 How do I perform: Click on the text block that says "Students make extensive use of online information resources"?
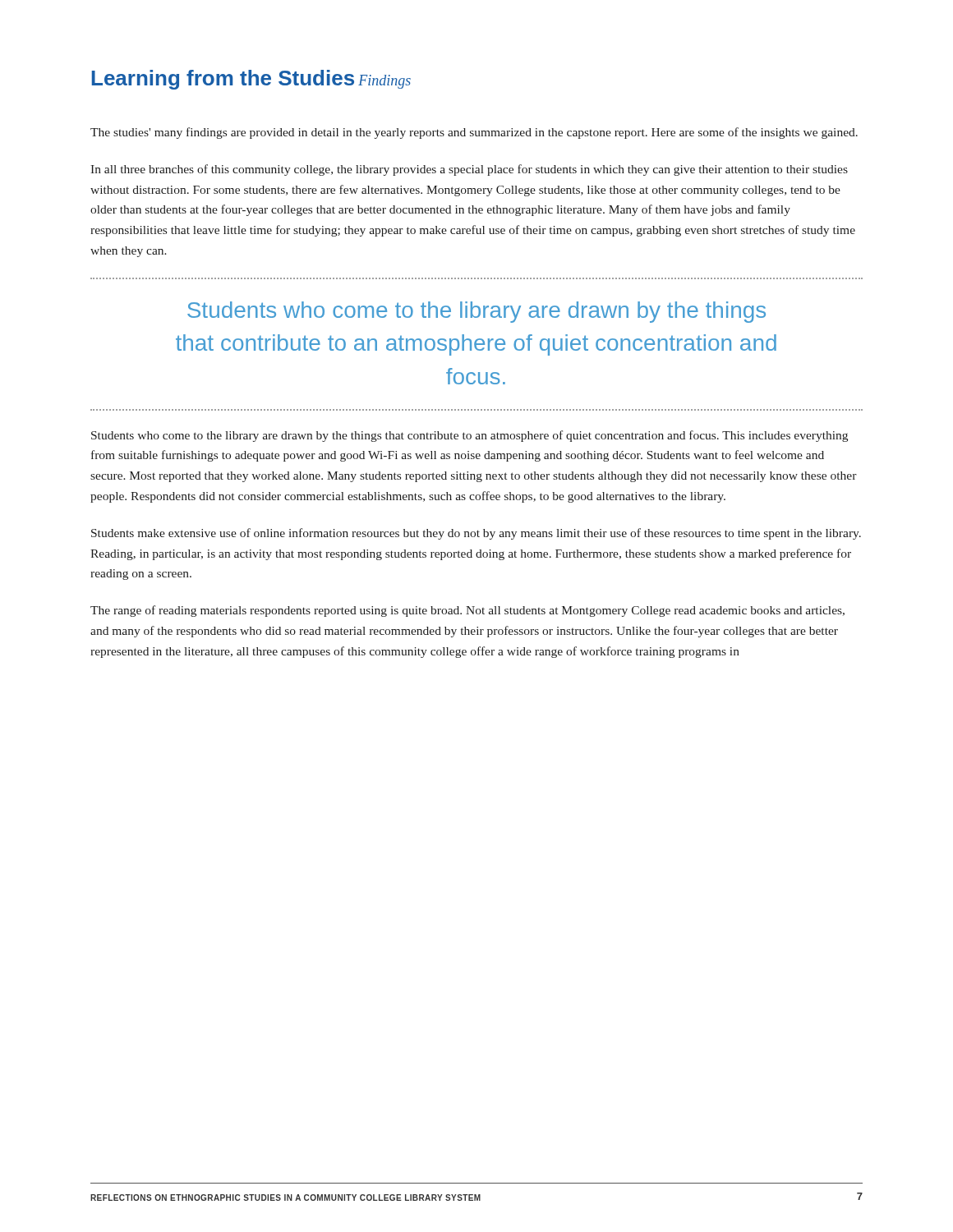click(x=476, y=554)
